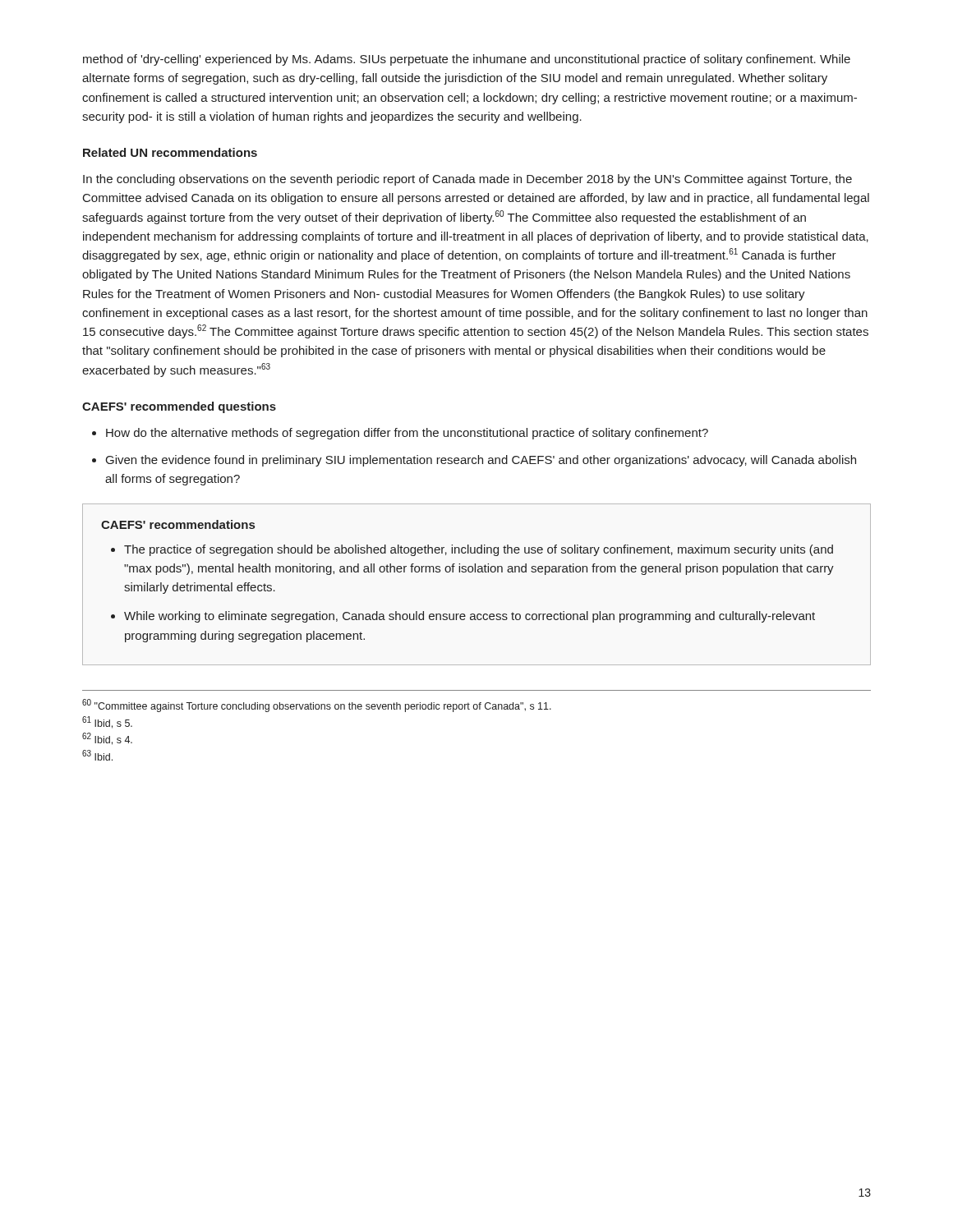Click on the text block starting "62 Ibid, s 4."

pyautogui.click(x=108, y=739)
